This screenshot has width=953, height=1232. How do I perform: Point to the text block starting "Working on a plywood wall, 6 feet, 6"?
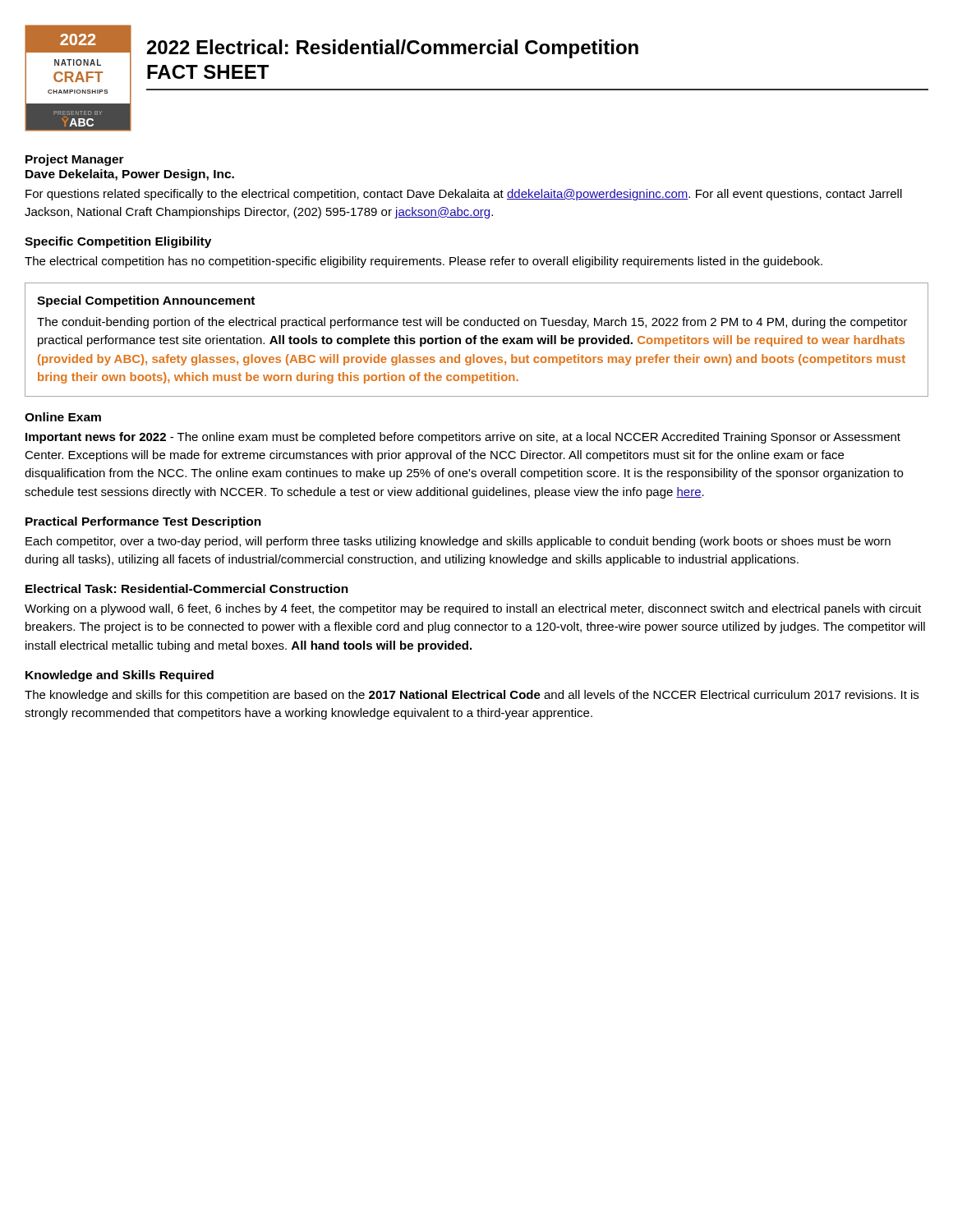pyautogui.click(x=475, y=627)
